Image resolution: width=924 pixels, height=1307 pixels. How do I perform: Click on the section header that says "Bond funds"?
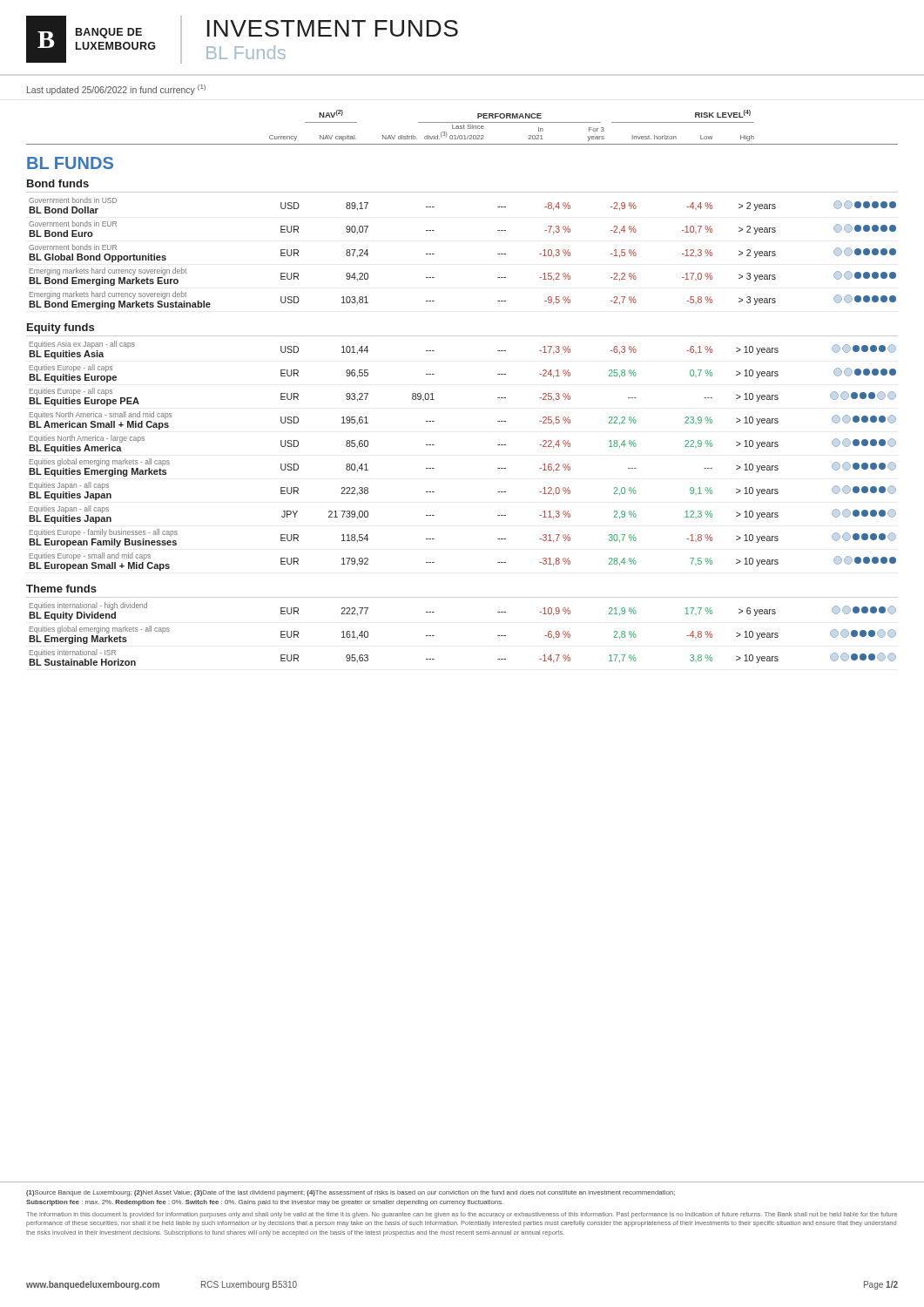pyautogui.click(x=58, y=184)
